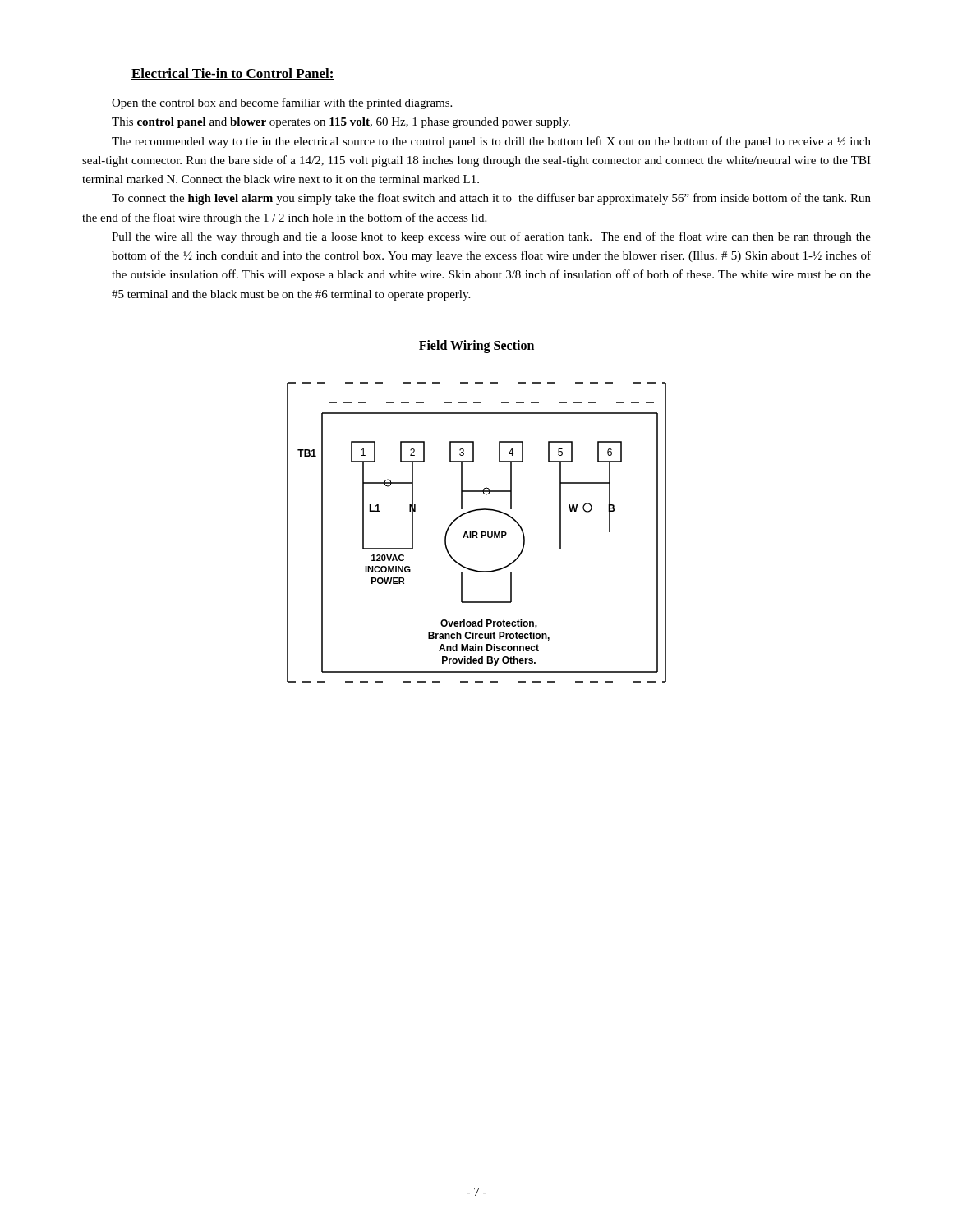Find the section header with the text "Field Wiring Section"

[476, 345]
